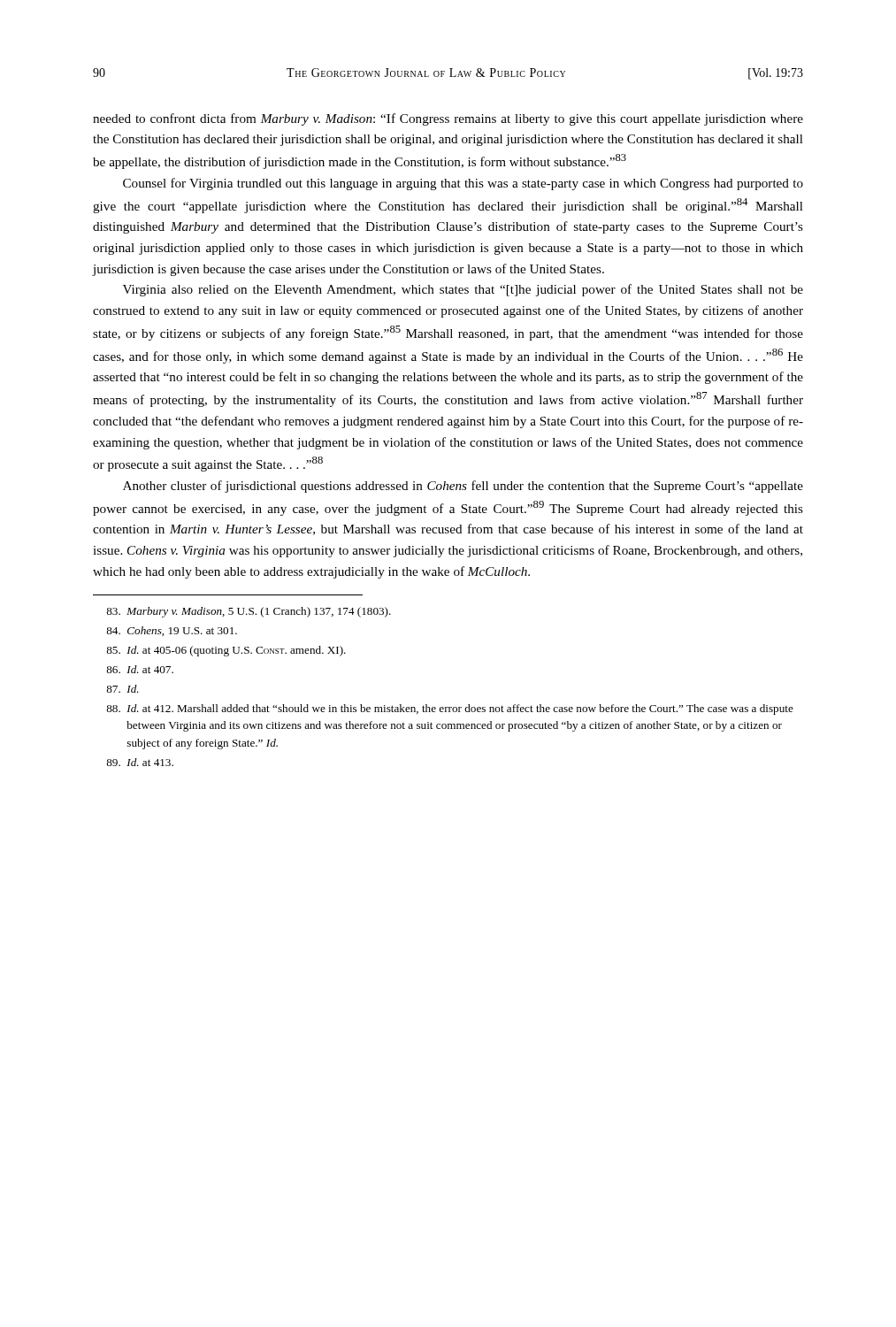Locate the block of text that opens with "needed to confront dicta from Marbury"

click(448, 140)
